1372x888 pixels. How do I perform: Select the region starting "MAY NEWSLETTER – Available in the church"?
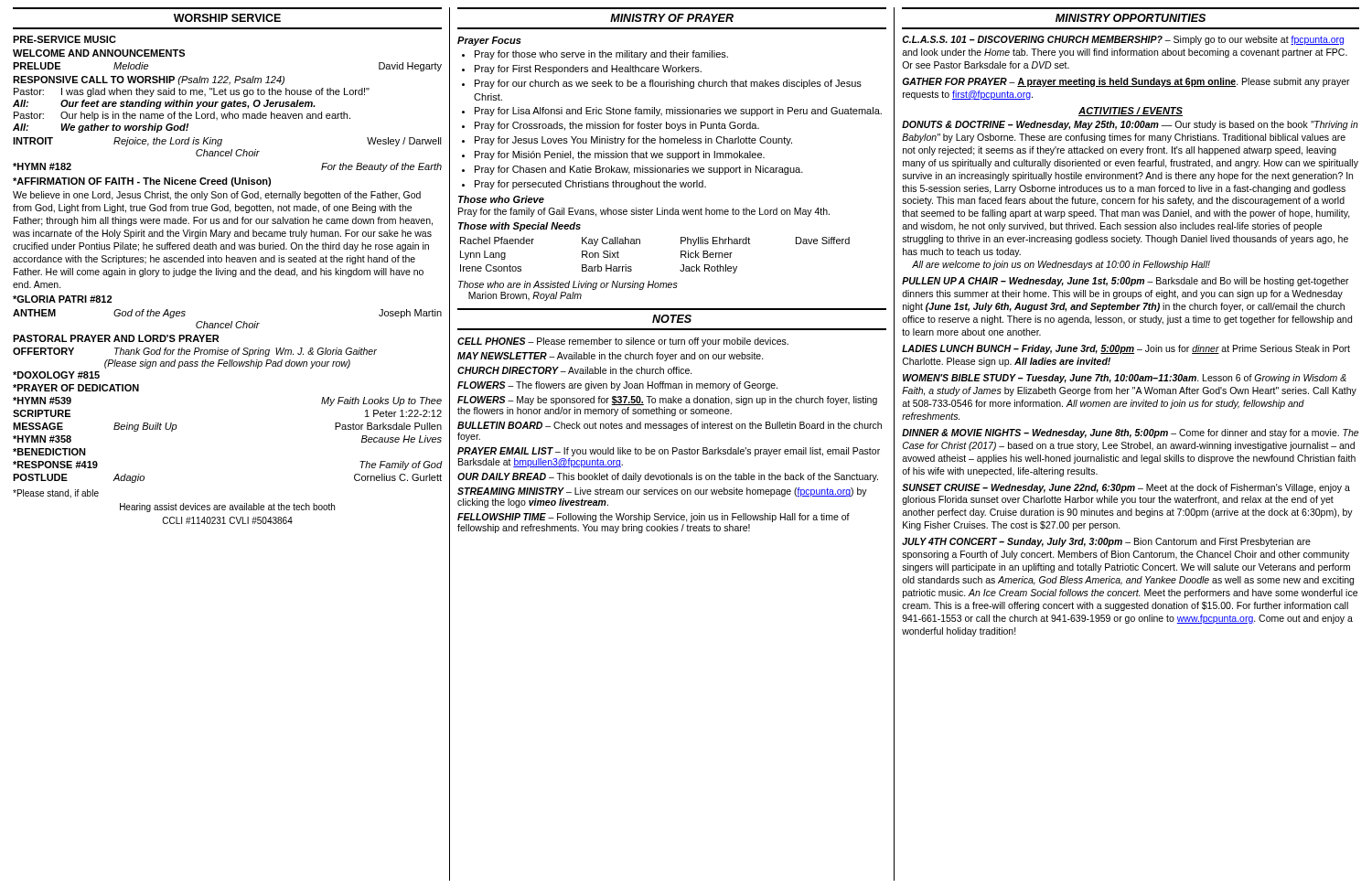[x=611, y=356]
